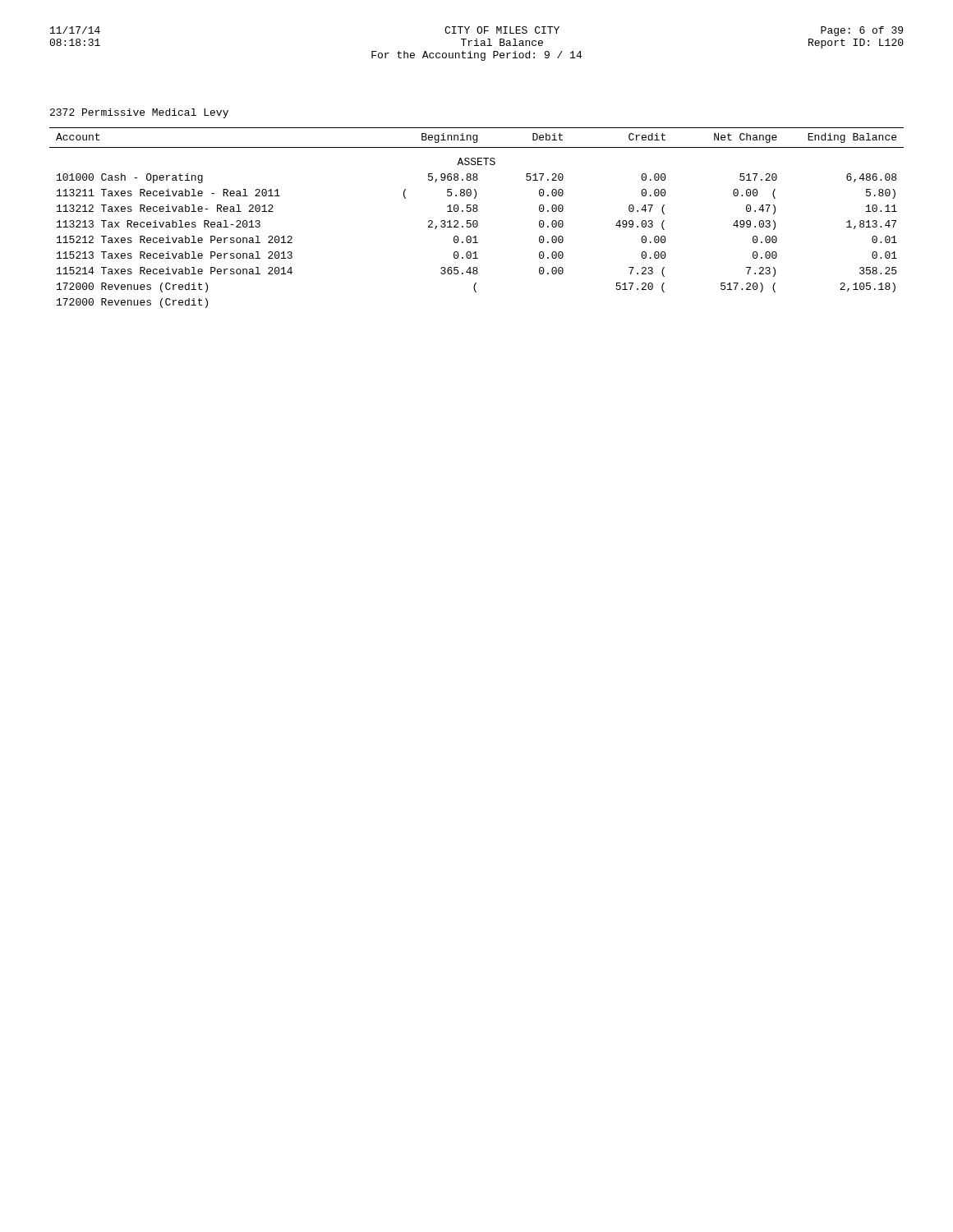Click on the section header with the text "2372 Permissive Medical Levy"

coord(139,113)
